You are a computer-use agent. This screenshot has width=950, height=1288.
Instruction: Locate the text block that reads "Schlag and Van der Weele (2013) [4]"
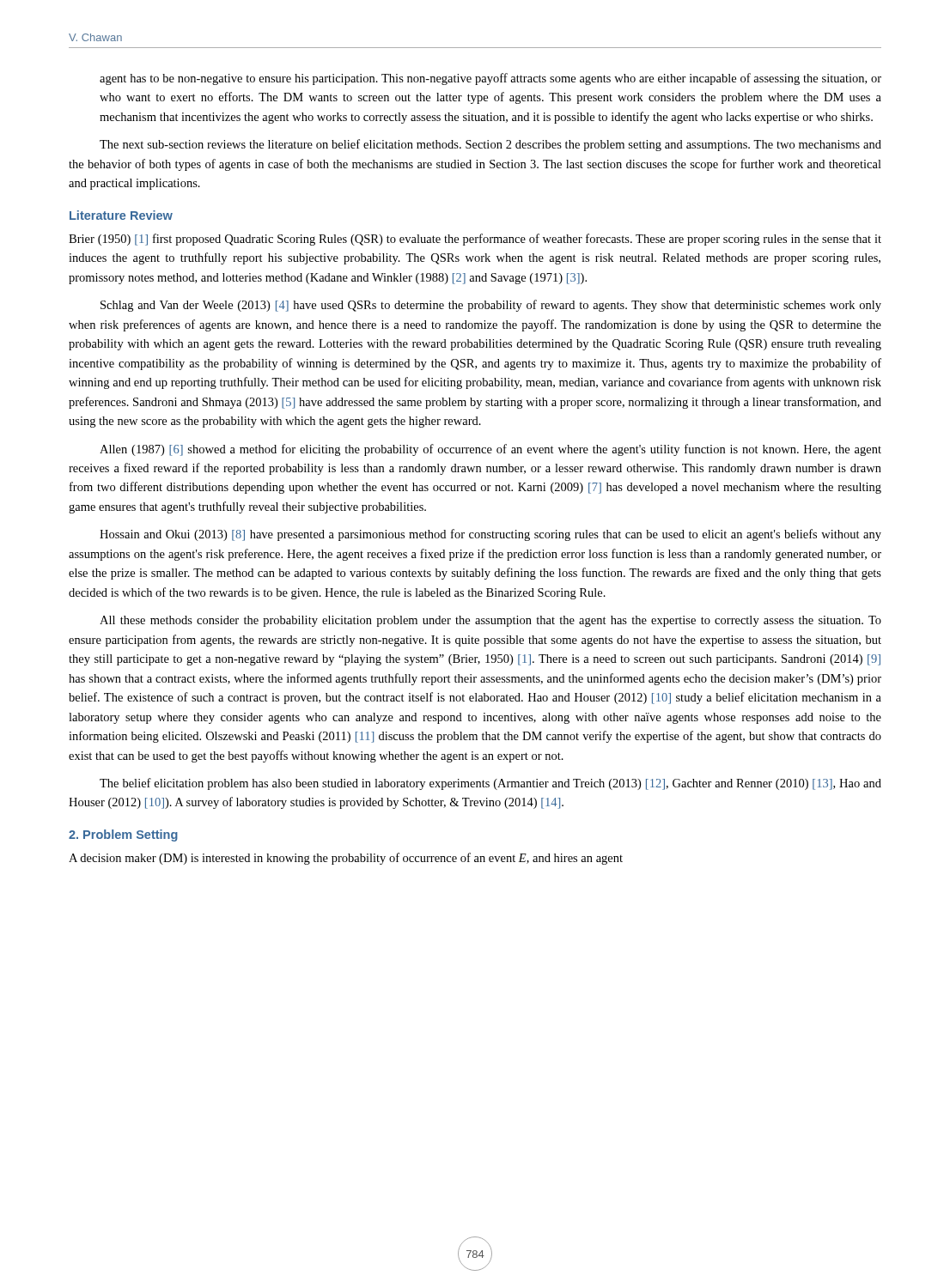475,363
